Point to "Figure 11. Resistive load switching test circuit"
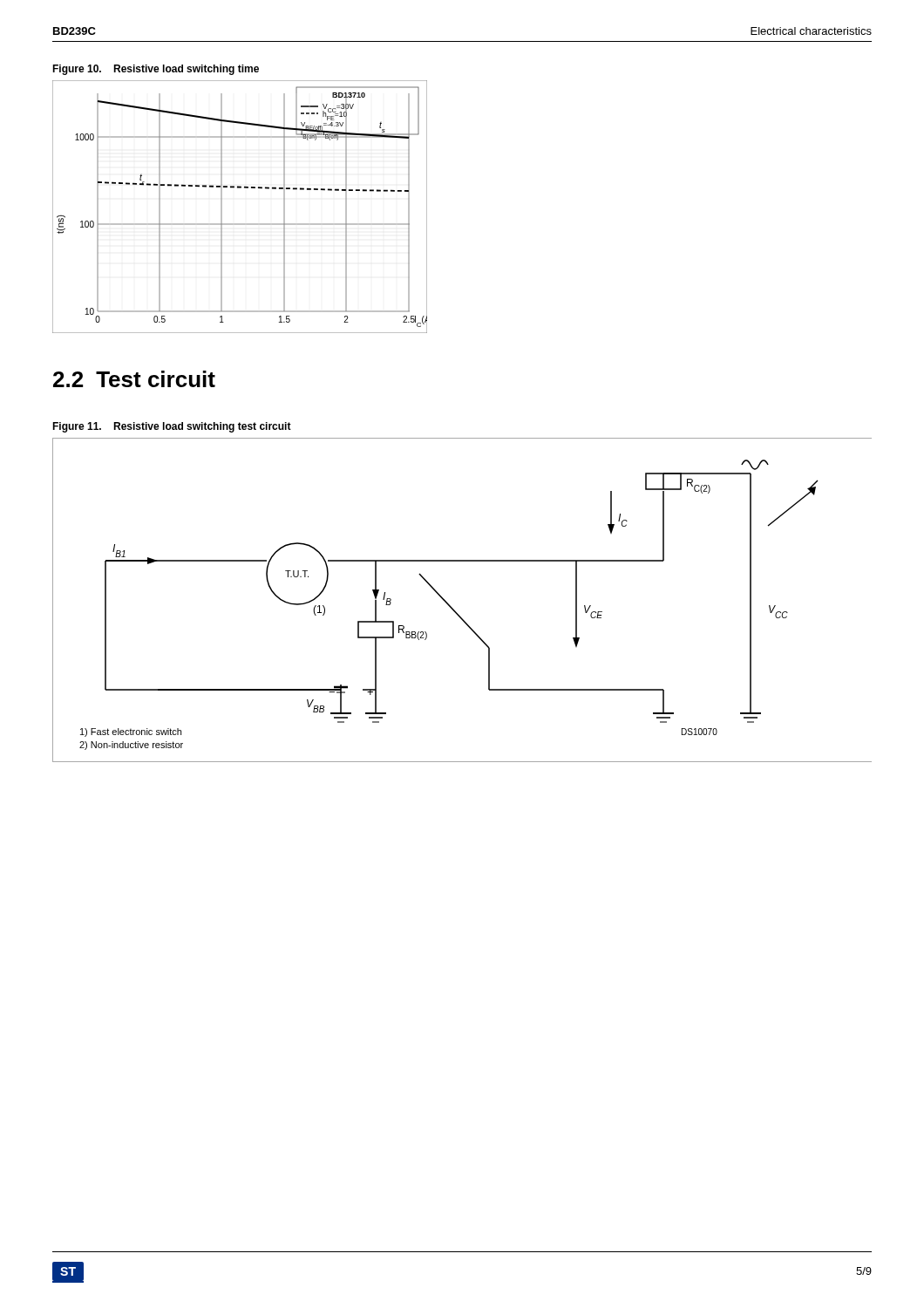924x1308 pixels. (171, 426)
